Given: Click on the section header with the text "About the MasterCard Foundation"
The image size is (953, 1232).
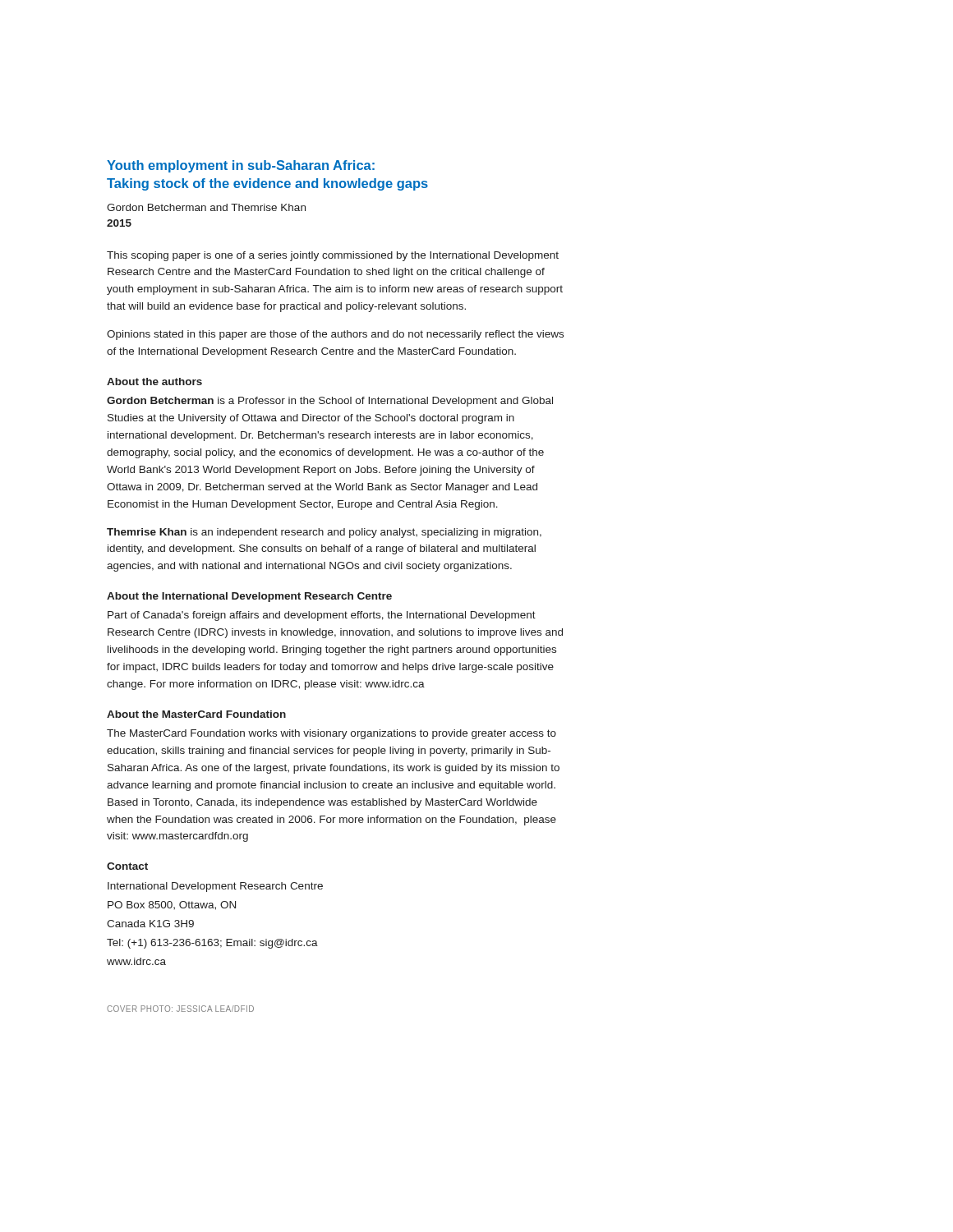Looking at the screenshot, I should point(196,714).
